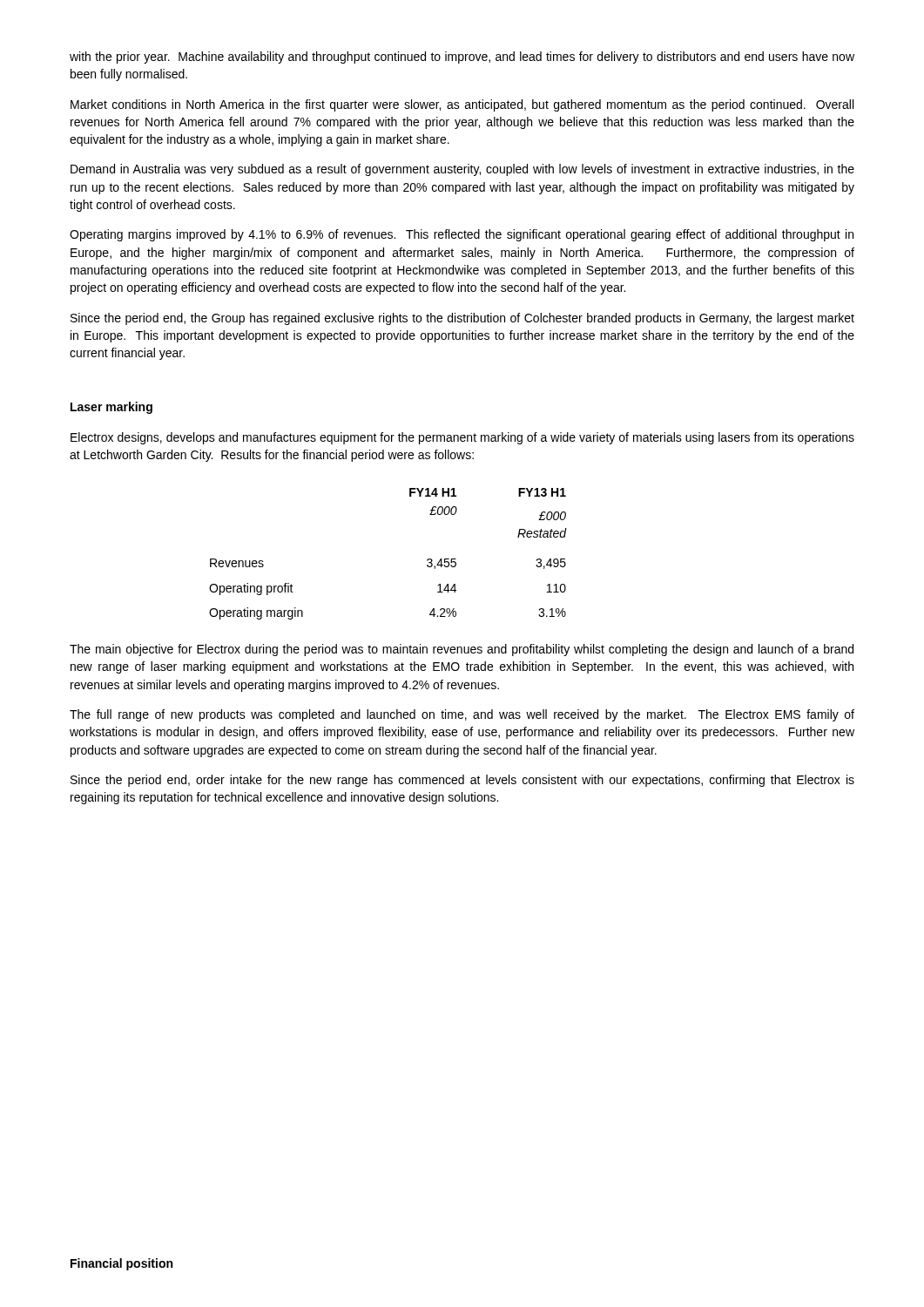
Task: Click on the text block containing "The full range of new products"
Action: [x=462, y=732]
